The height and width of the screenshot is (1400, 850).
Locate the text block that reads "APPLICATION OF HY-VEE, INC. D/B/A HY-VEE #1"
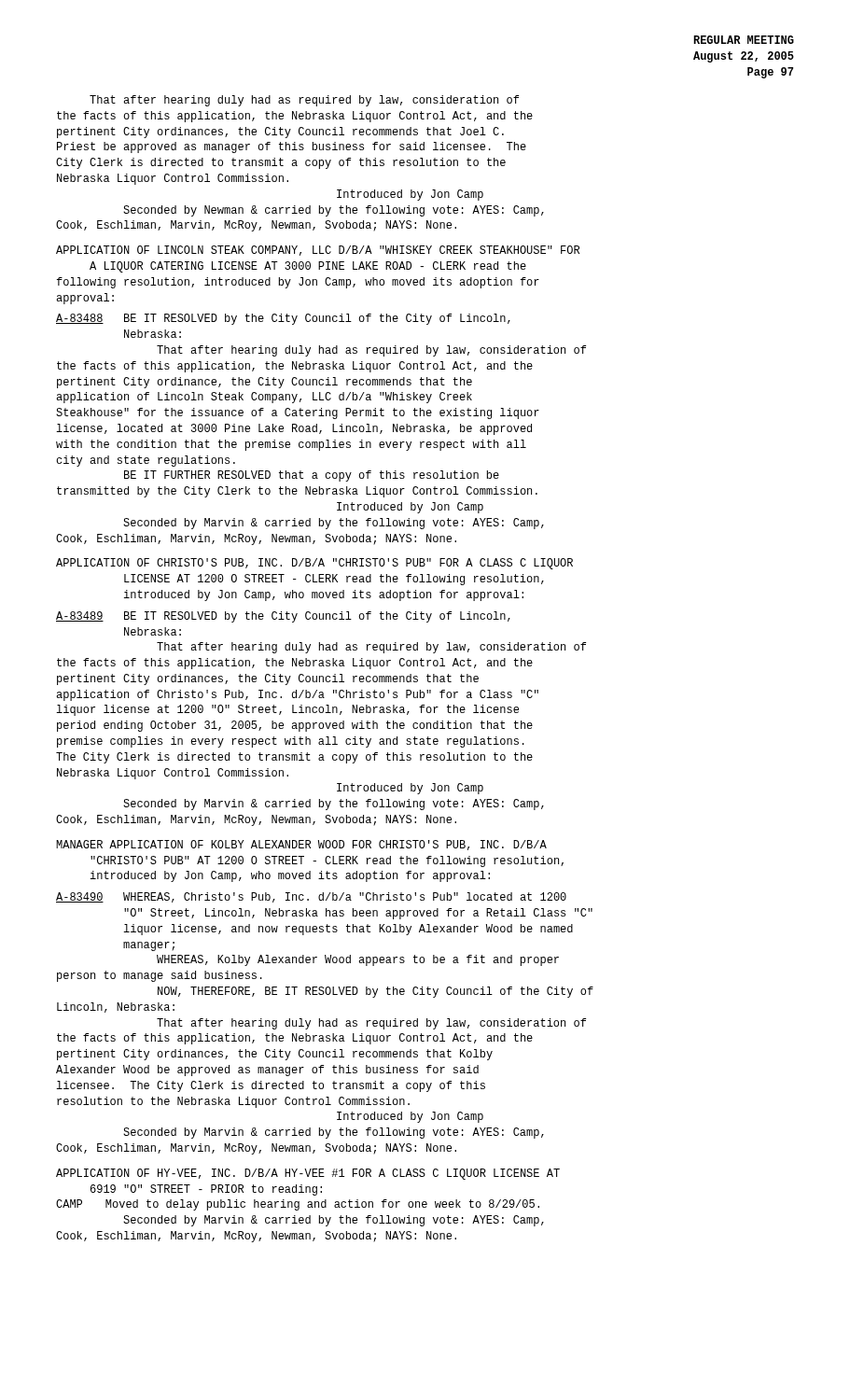(308, 1205)
